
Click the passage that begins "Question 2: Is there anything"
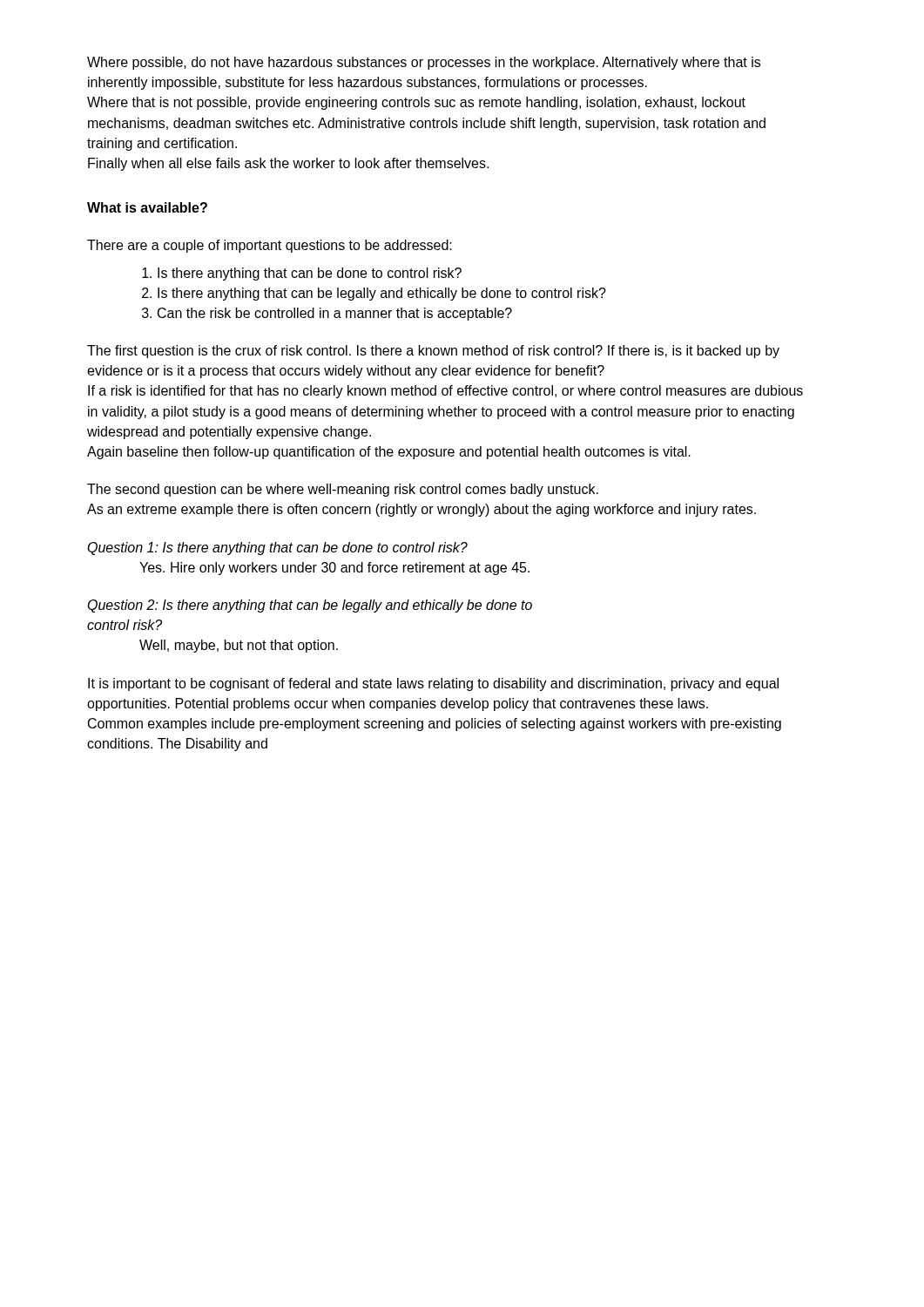pyautogui.click(x=310, y=606)
